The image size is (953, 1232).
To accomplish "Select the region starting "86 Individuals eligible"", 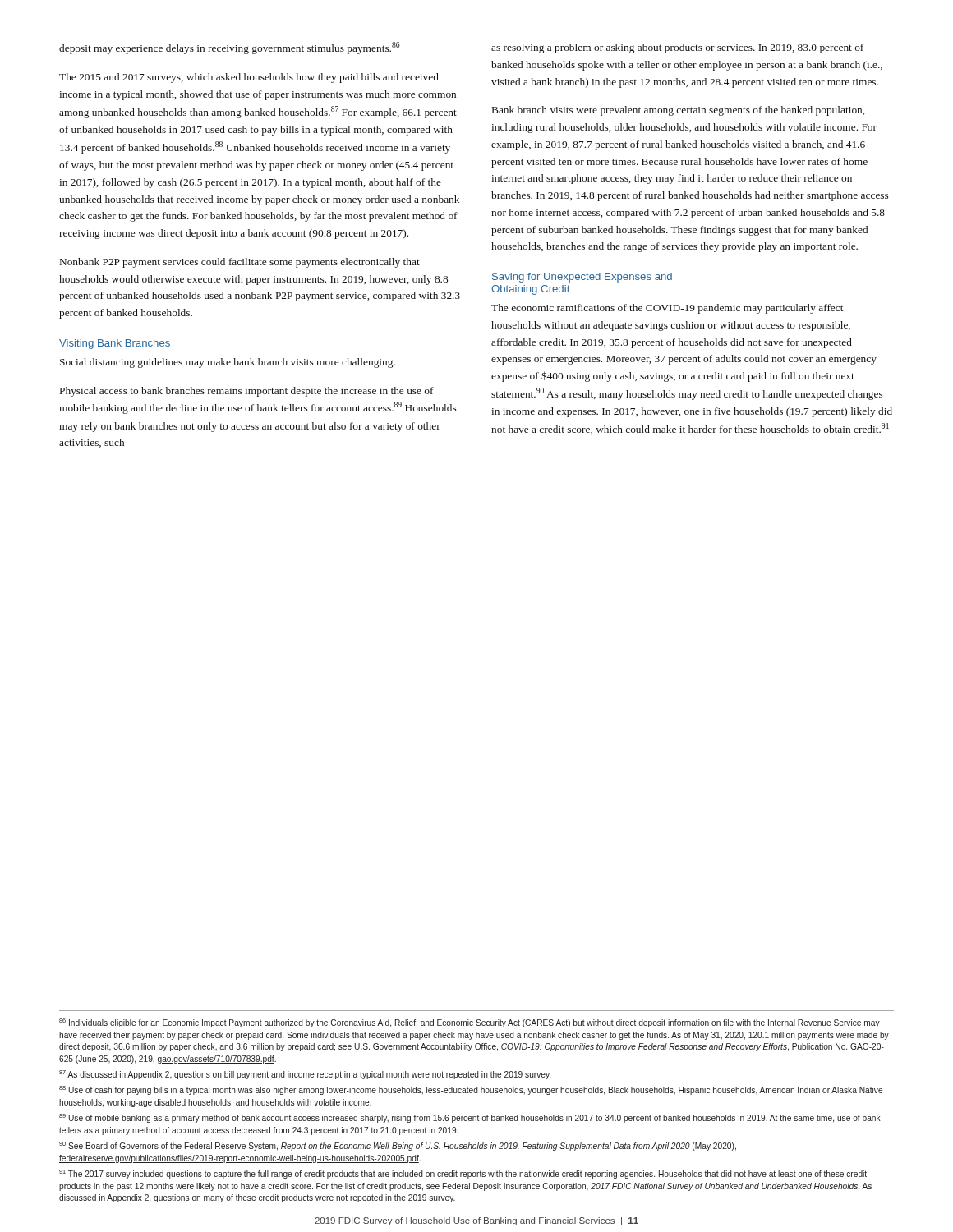I will pos(474,1040).
